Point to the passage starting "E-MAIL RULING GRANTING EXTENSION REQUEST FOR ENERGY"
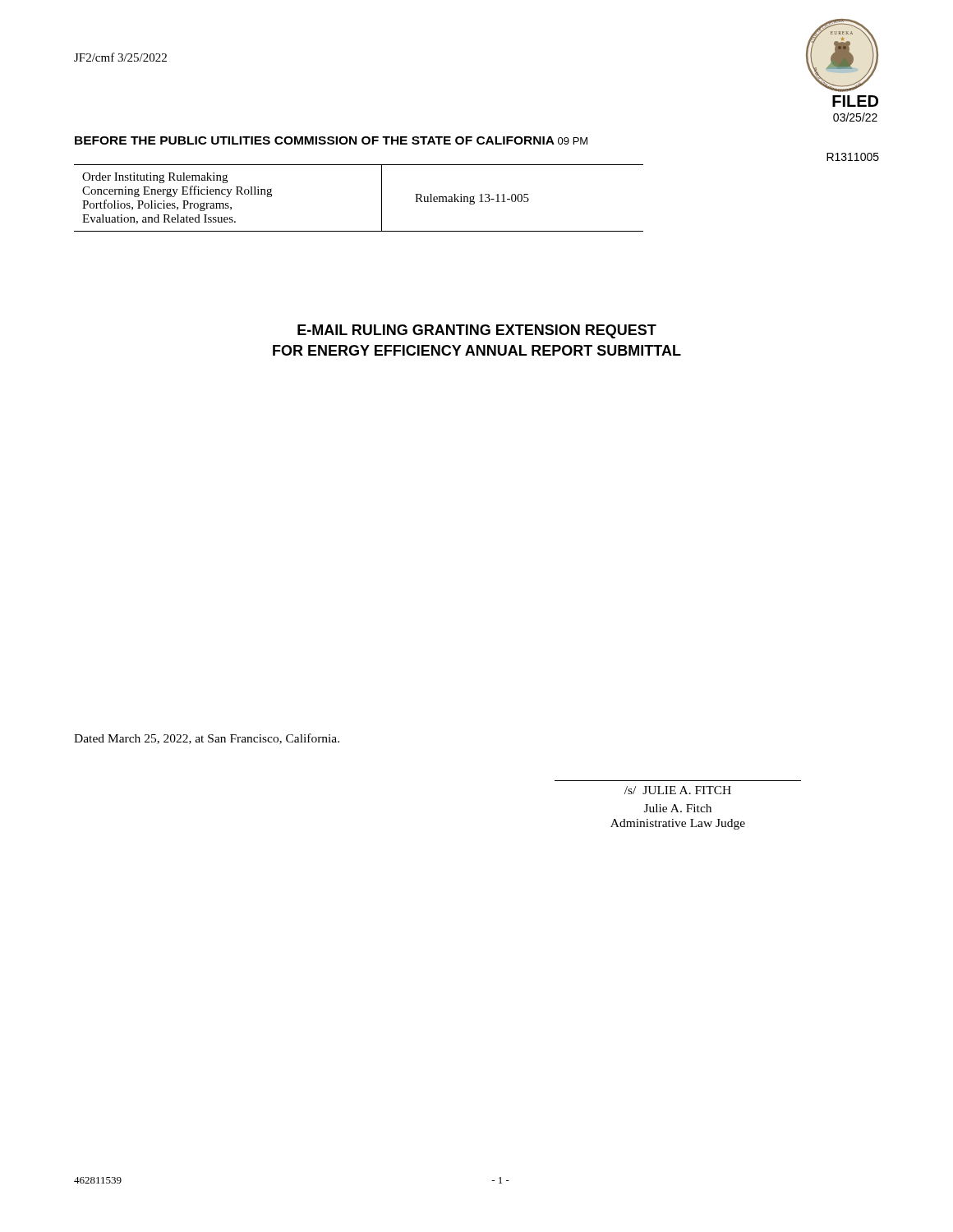 (x=476, y=341)
